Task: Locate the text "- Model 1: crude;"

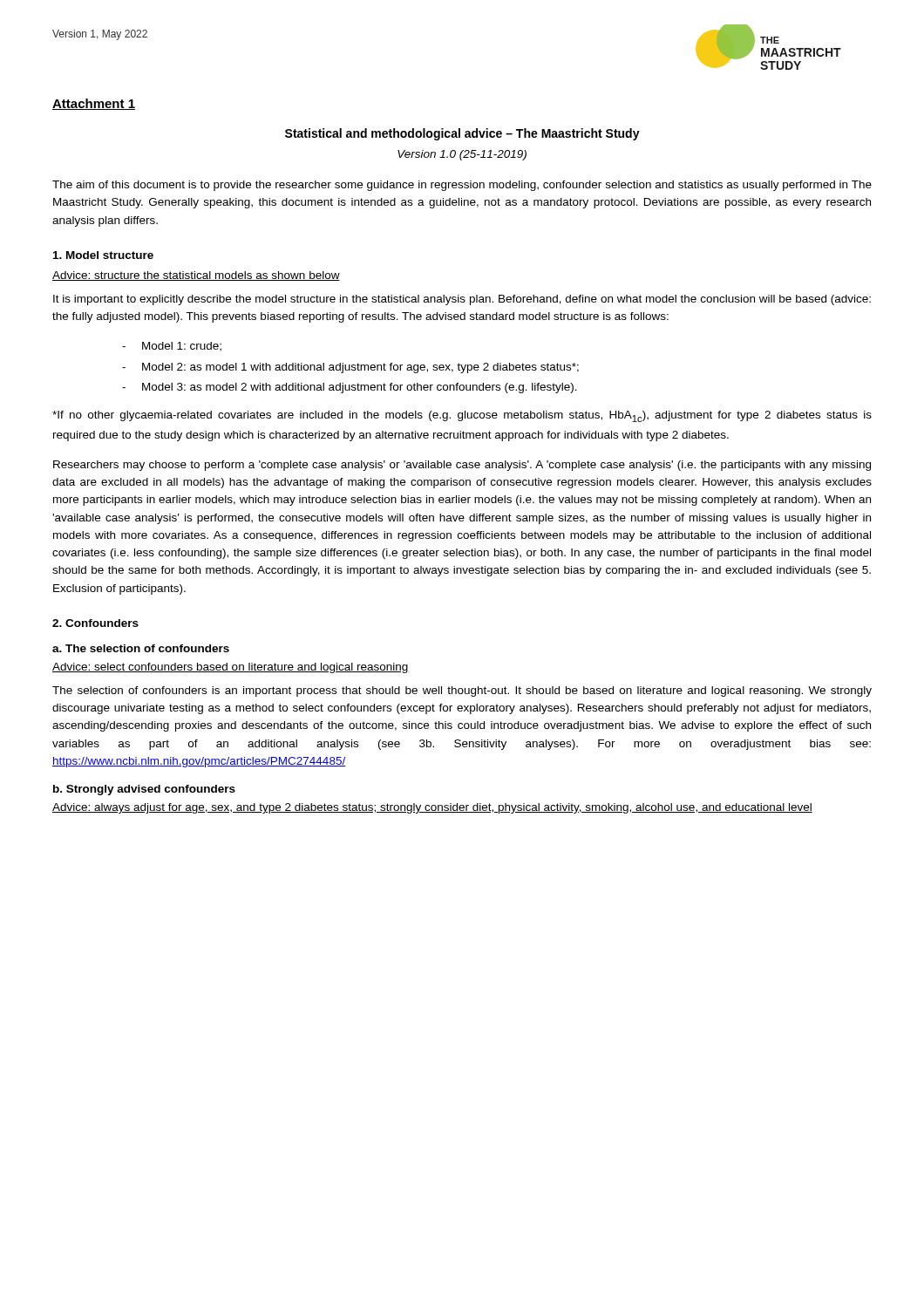Action: [172, 347]
